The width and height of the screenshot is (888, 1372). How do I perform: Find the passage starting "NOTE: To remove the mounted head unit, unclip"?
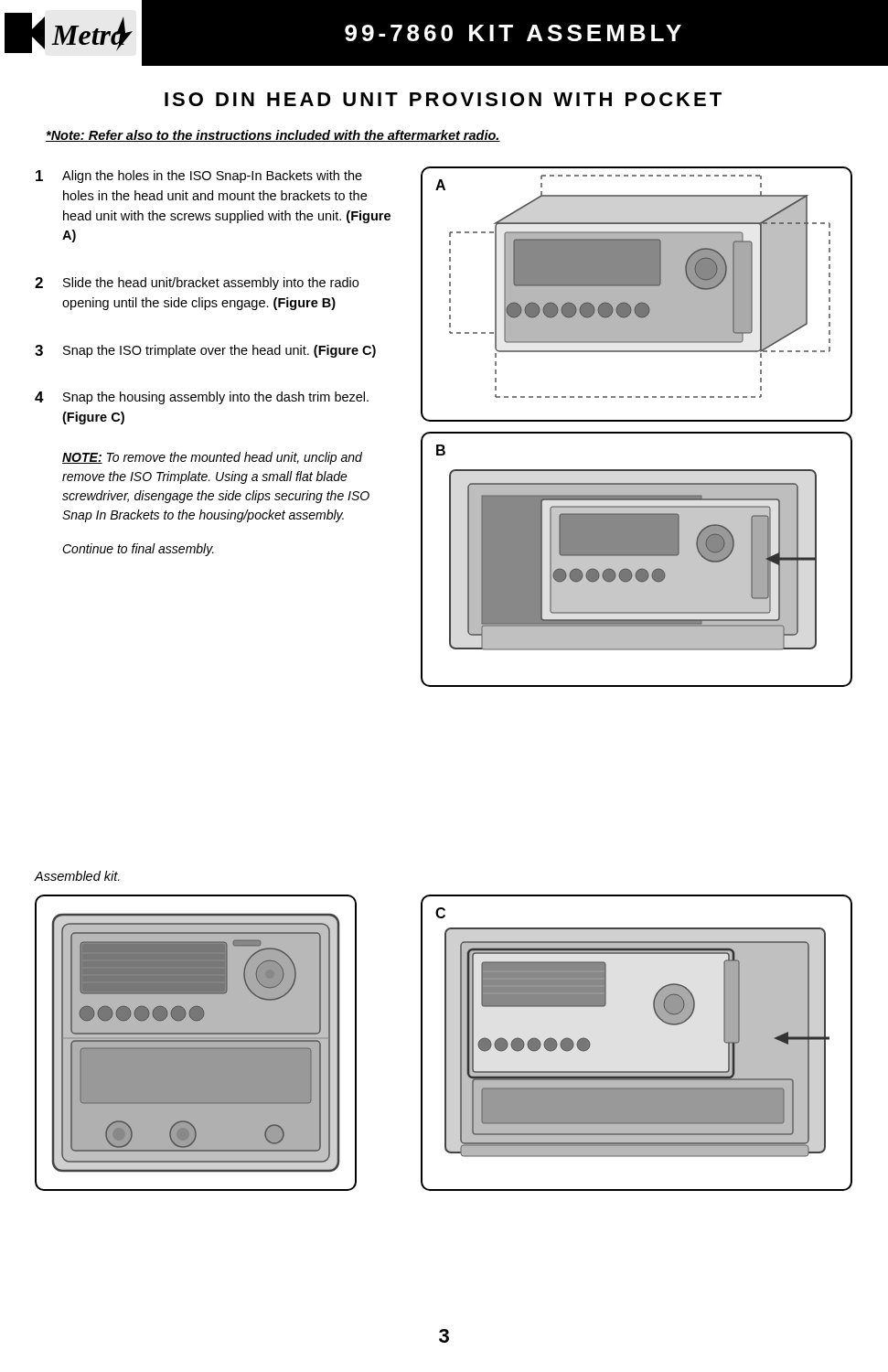click(x=216, y=486)
